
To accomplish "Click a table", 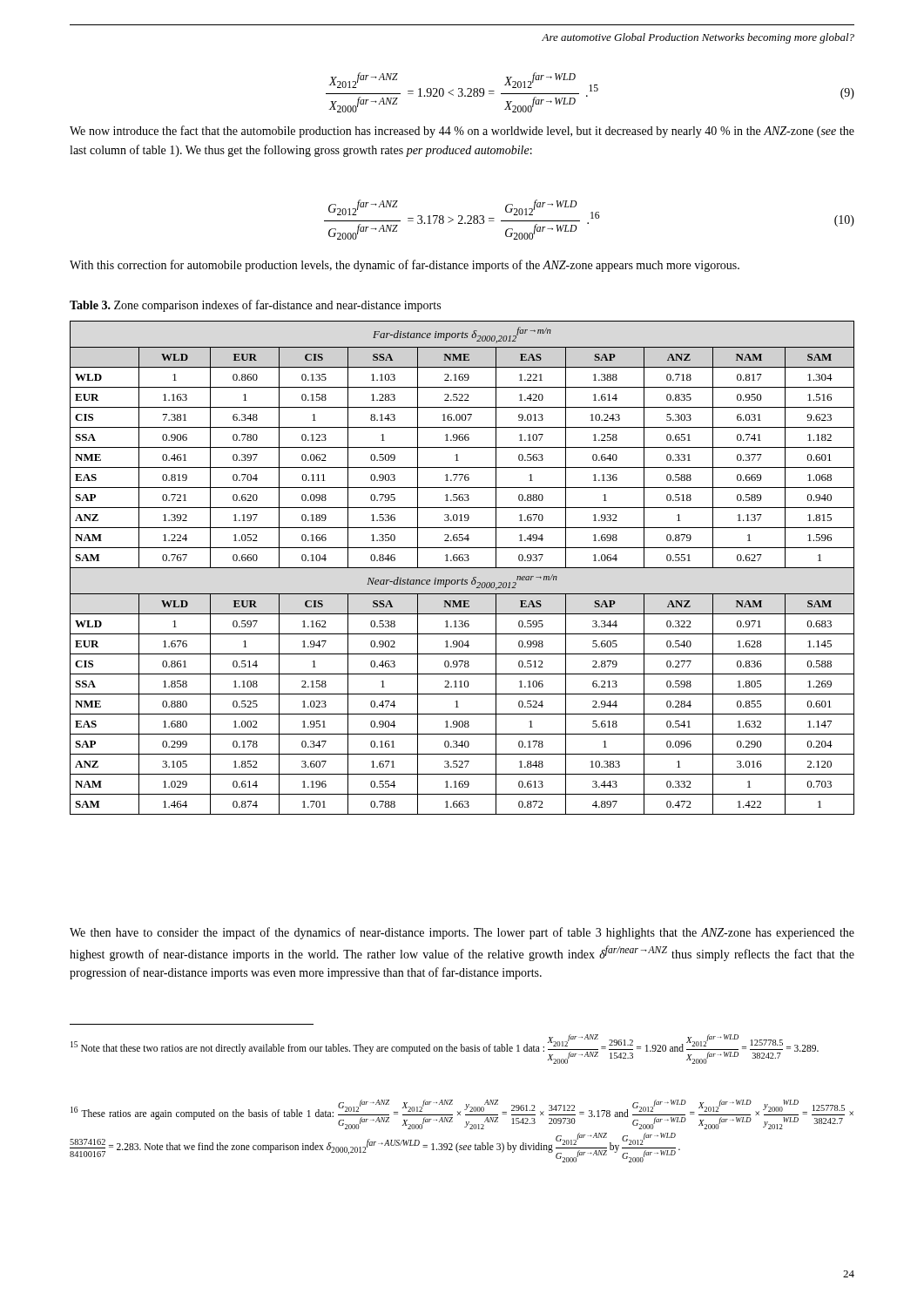I will click(462, 568).
